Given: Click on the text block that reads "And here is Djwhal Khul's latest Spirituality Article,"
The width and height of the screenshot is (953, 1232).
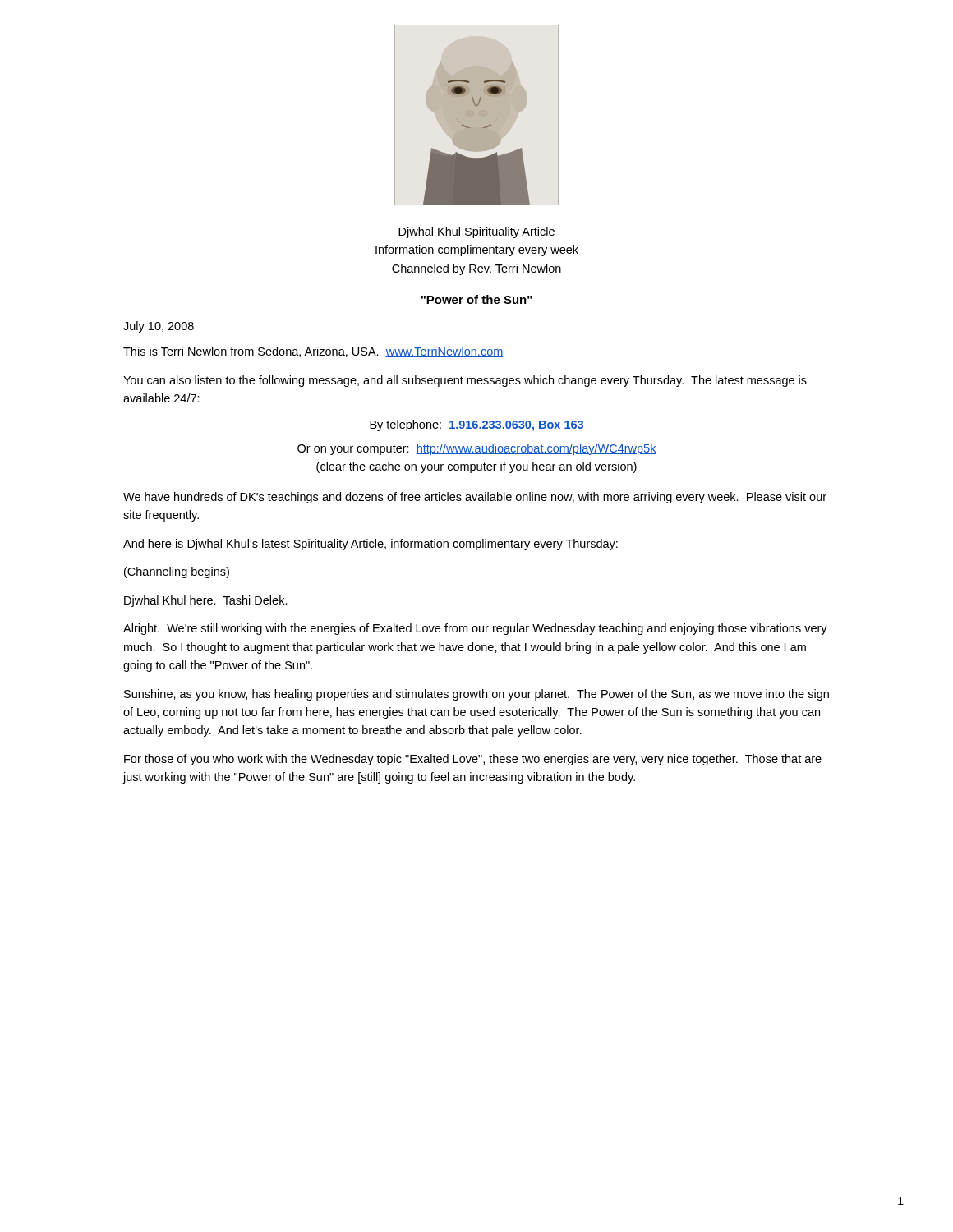Looking at the screenshot, I should click(371, 543).
